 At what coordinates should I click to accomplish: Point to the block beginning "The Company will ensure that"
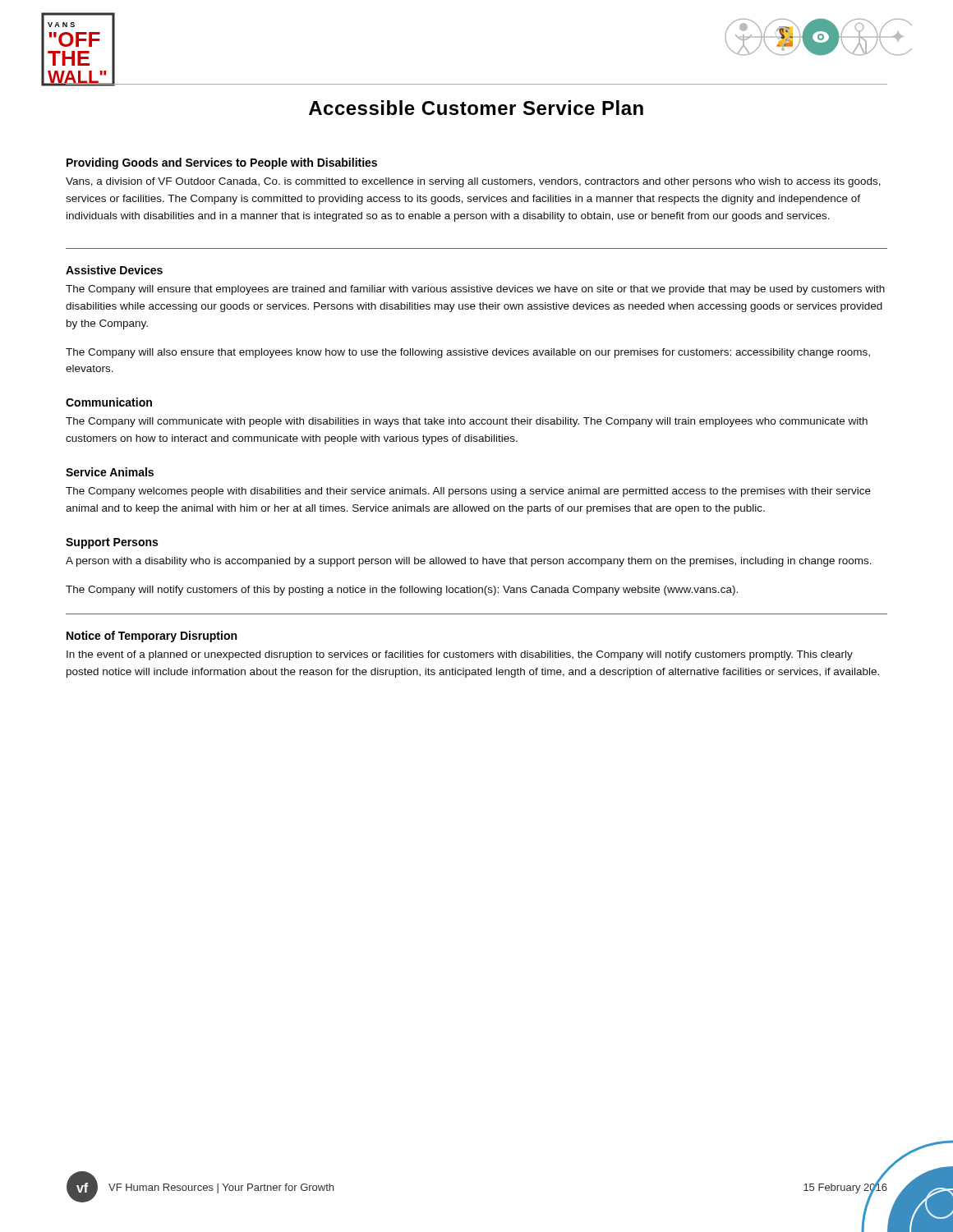pyautogui.click(x=475, y=306)
